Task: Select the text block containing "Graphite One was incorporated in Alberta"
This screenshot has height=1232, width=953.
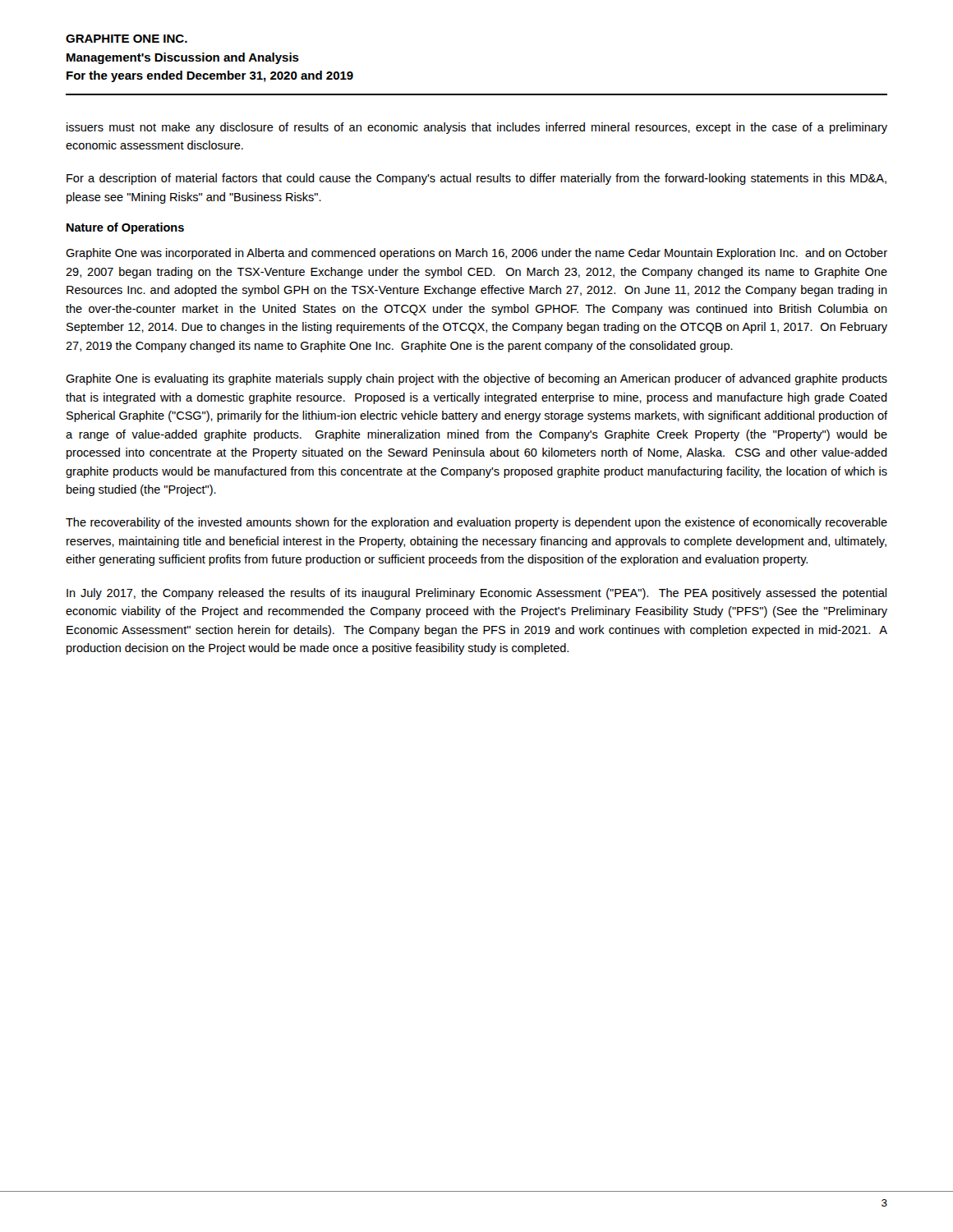Action: [x=476, y=299]
